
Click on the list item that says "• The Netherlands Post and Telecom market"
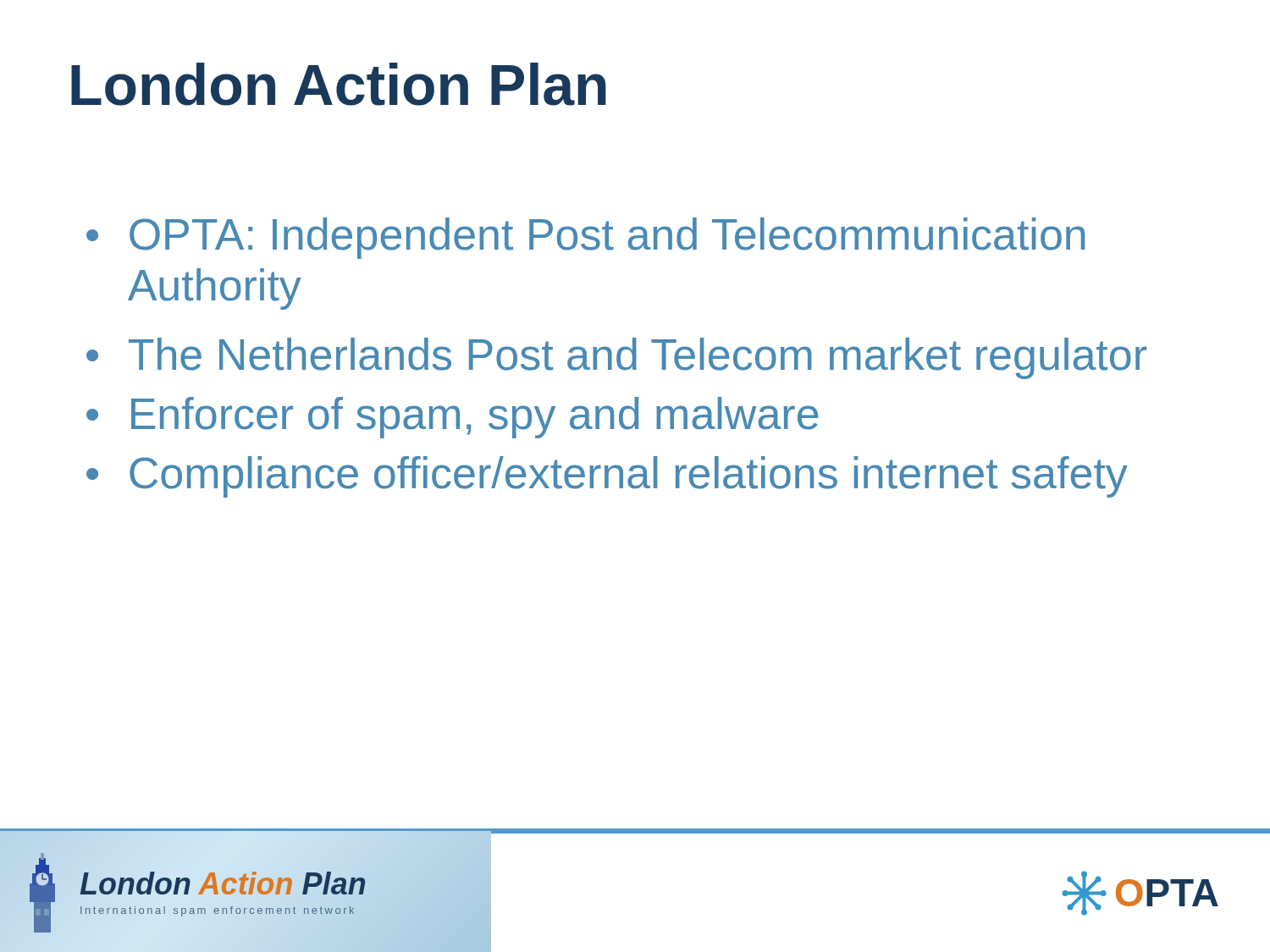pos(616,355)
